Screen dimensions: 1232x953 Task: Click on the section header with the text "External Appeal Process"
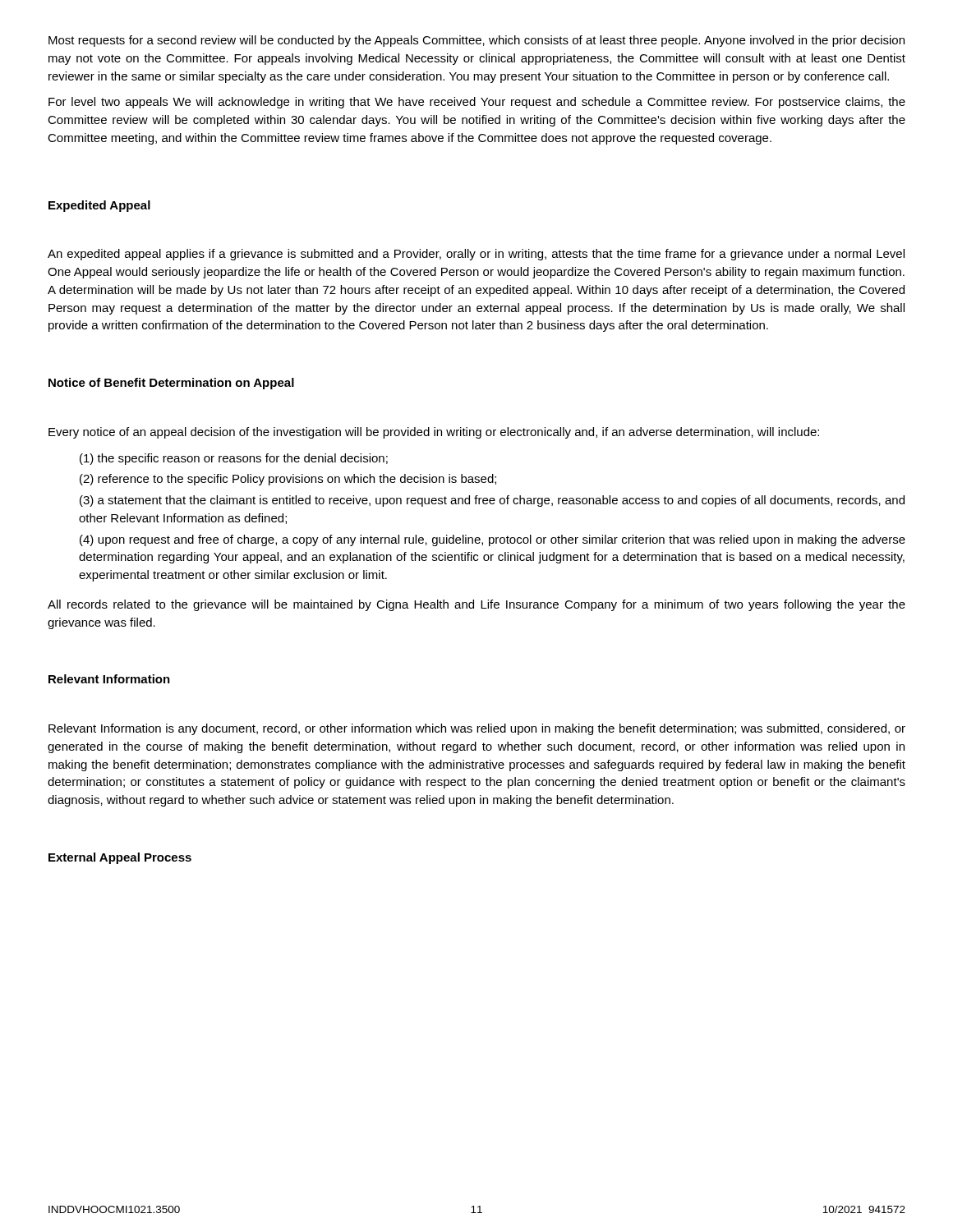coord(120,858)
